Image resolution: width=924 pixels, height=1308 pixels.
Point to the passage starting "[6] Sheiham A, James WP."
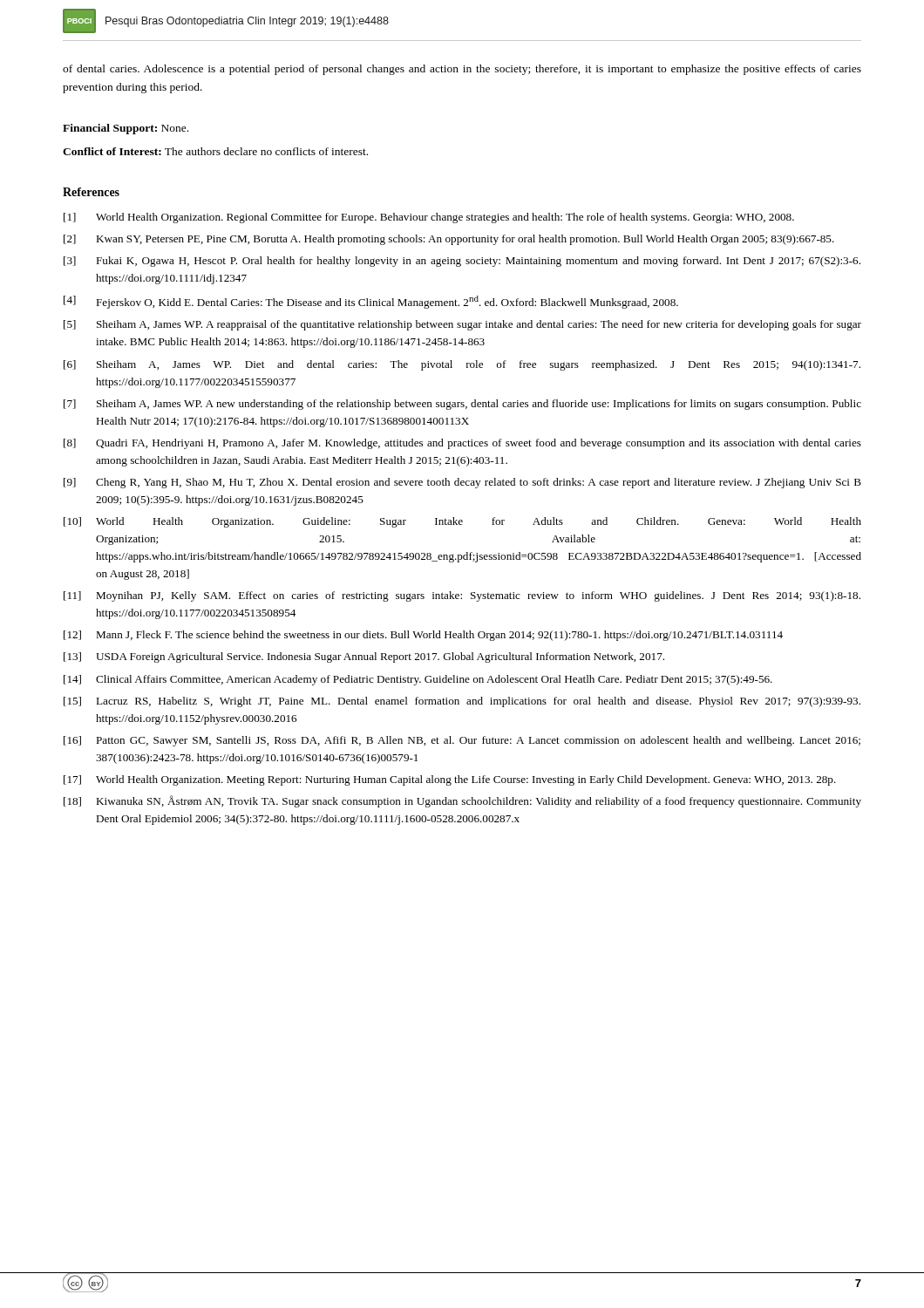[462, 373]
